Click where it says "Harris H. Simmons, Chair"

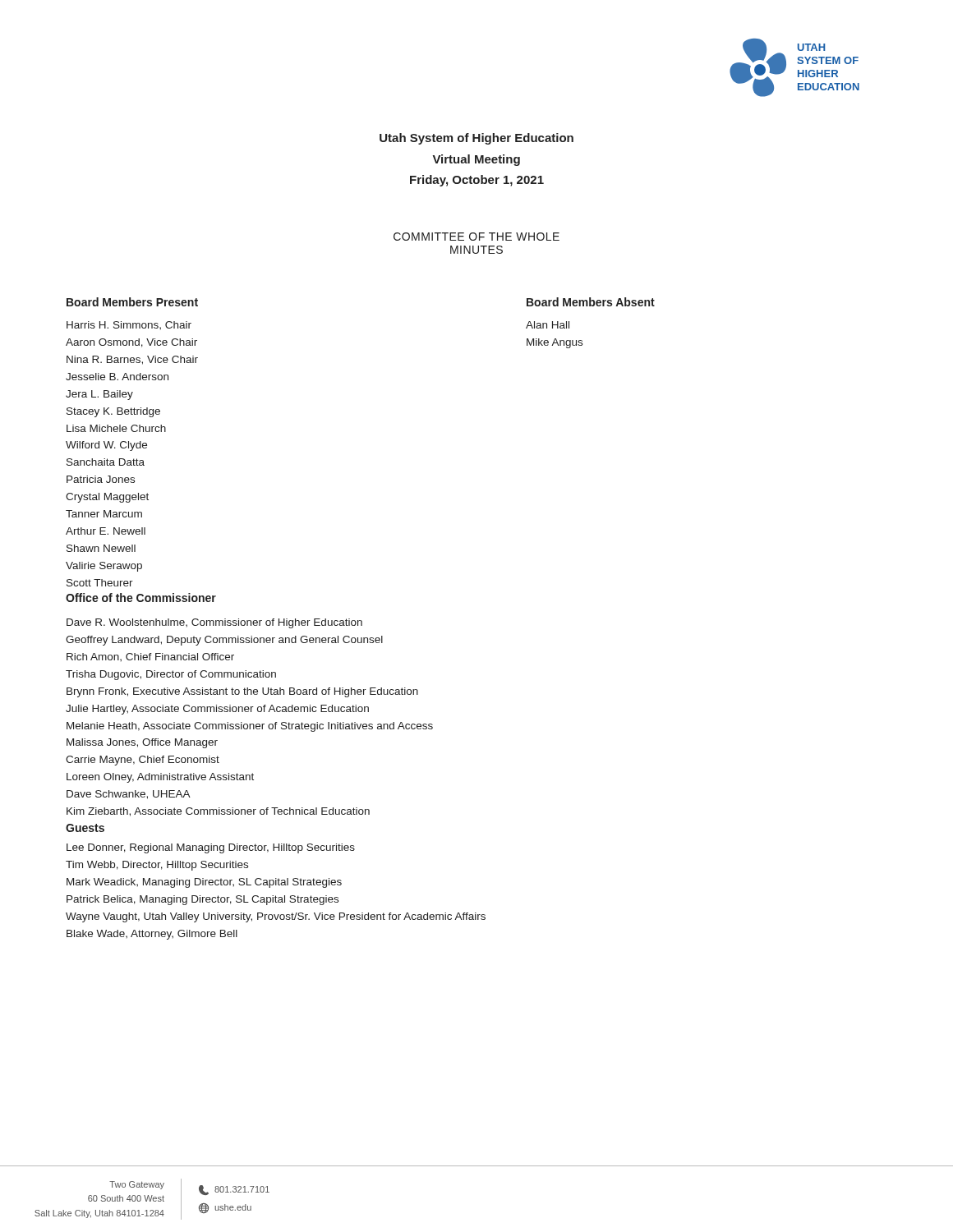tap(129, 325)
